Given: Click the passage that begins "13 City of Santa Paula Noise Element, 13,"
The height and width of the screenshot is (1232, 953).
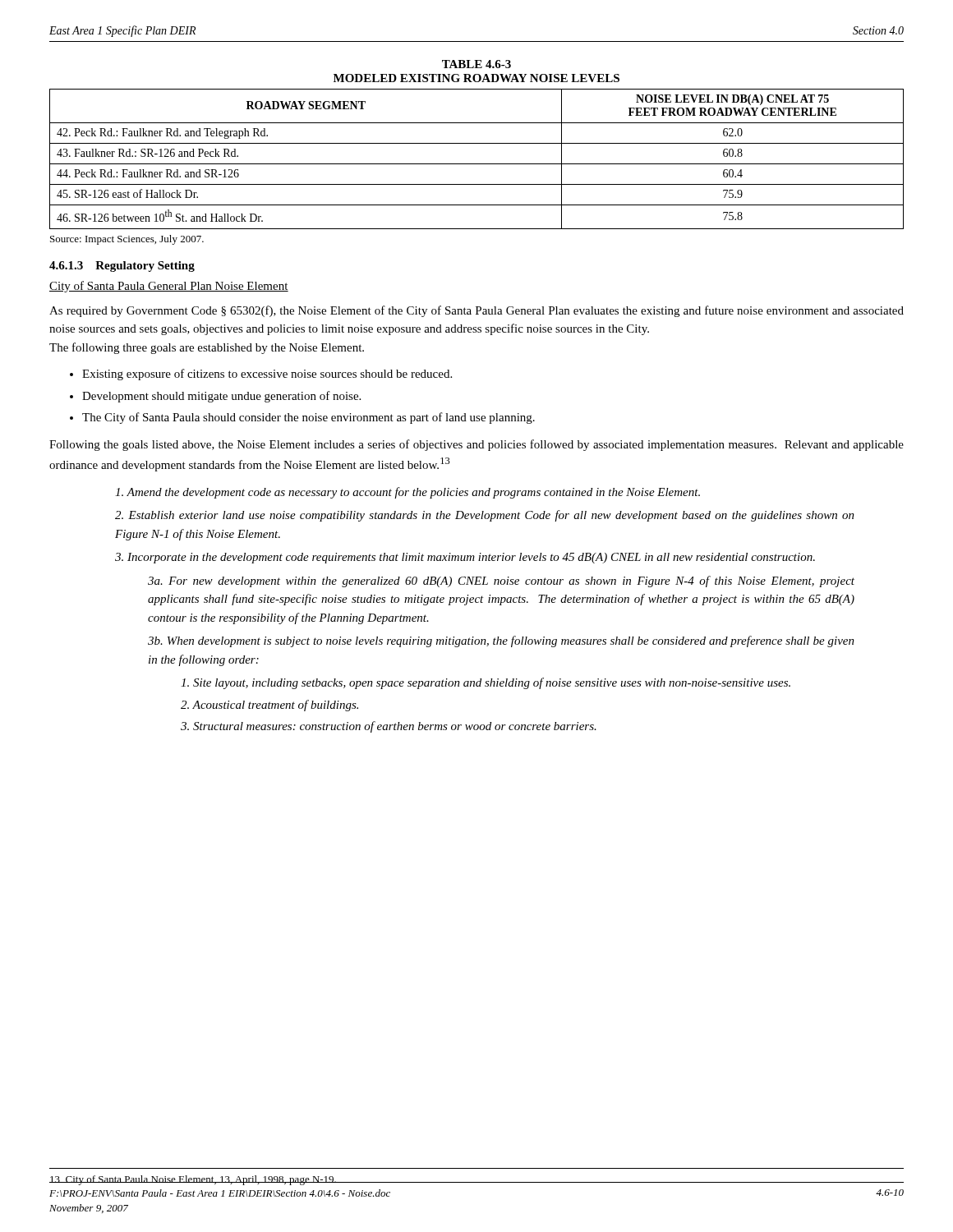Looking at the screenshot, I should pos(193,1179).
